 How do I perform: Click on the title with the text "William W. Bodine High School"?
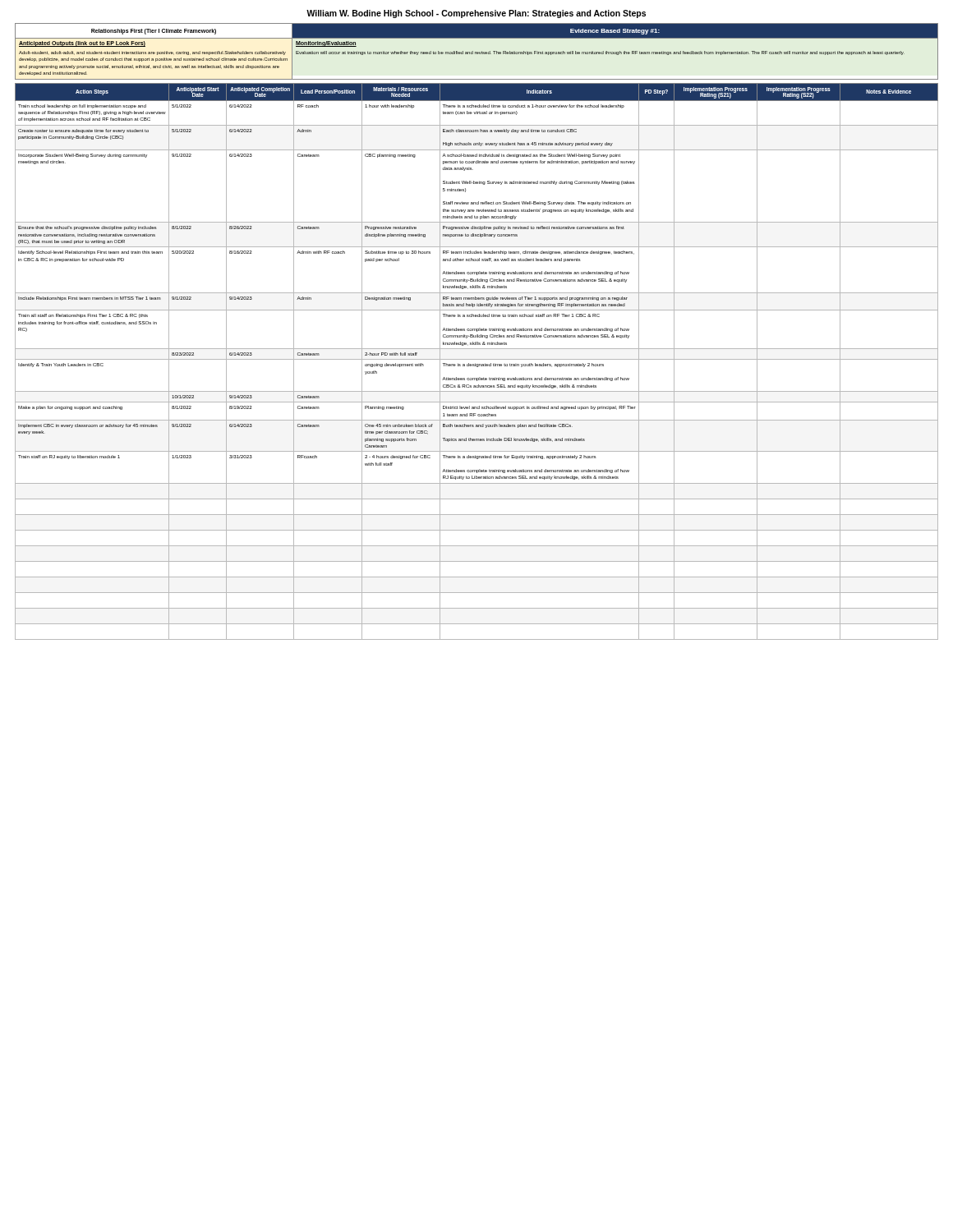pos(476,13)
